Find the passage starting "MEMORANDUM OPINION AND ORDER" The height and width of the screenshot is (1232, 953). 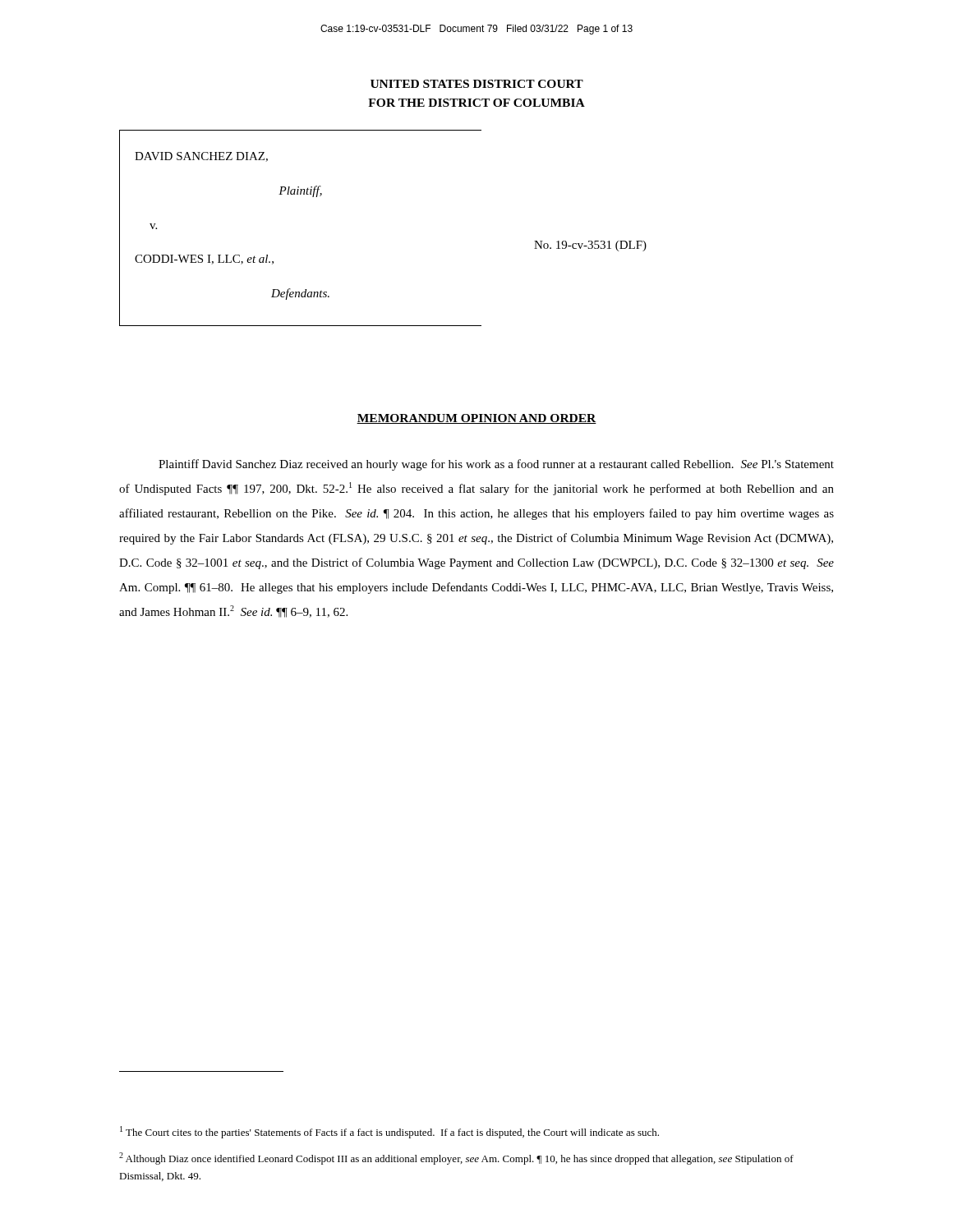click(x=476, y=418)
